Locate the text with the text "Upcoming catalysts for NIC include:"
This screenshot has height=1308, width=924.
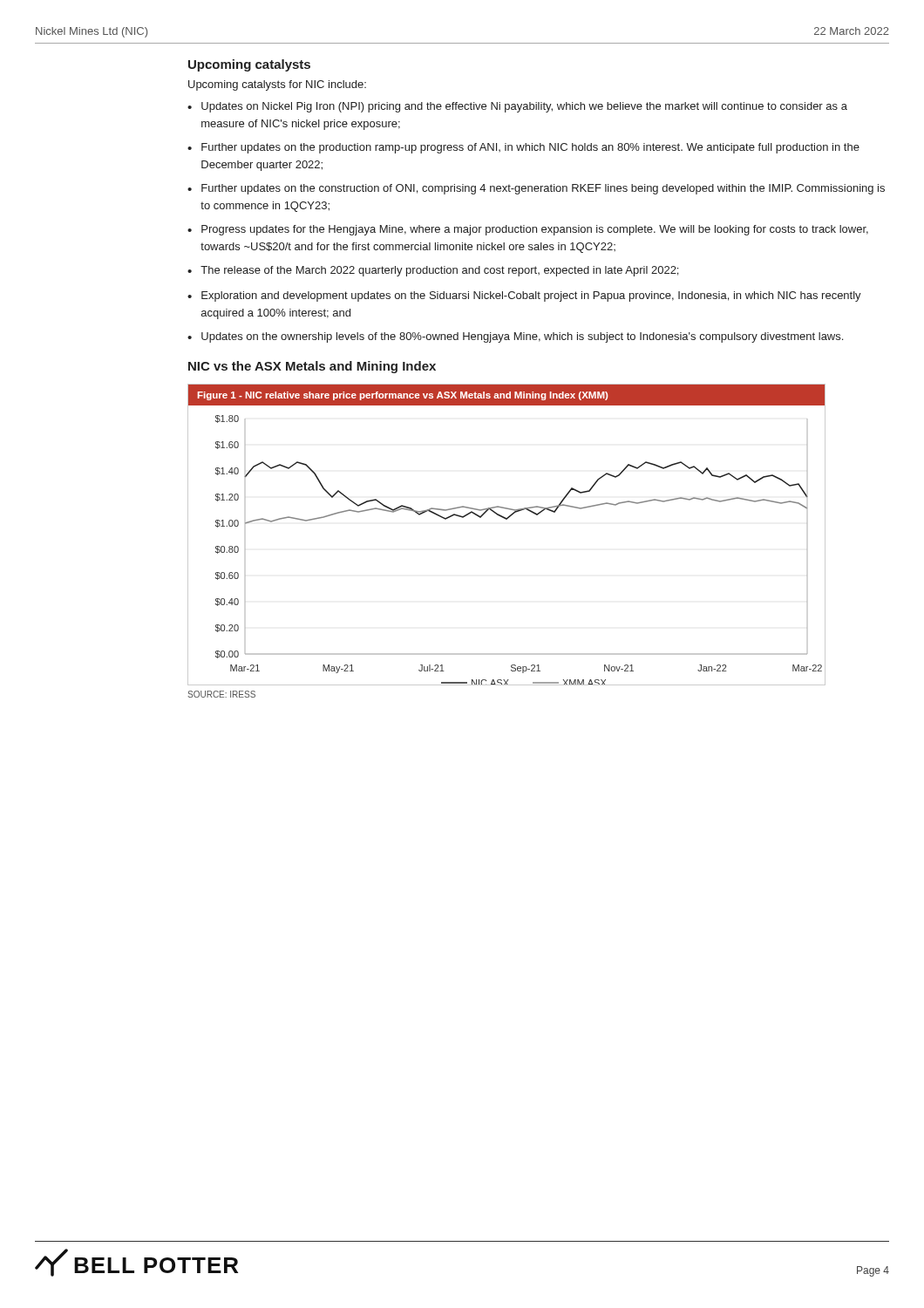click(x=277, y=84)
